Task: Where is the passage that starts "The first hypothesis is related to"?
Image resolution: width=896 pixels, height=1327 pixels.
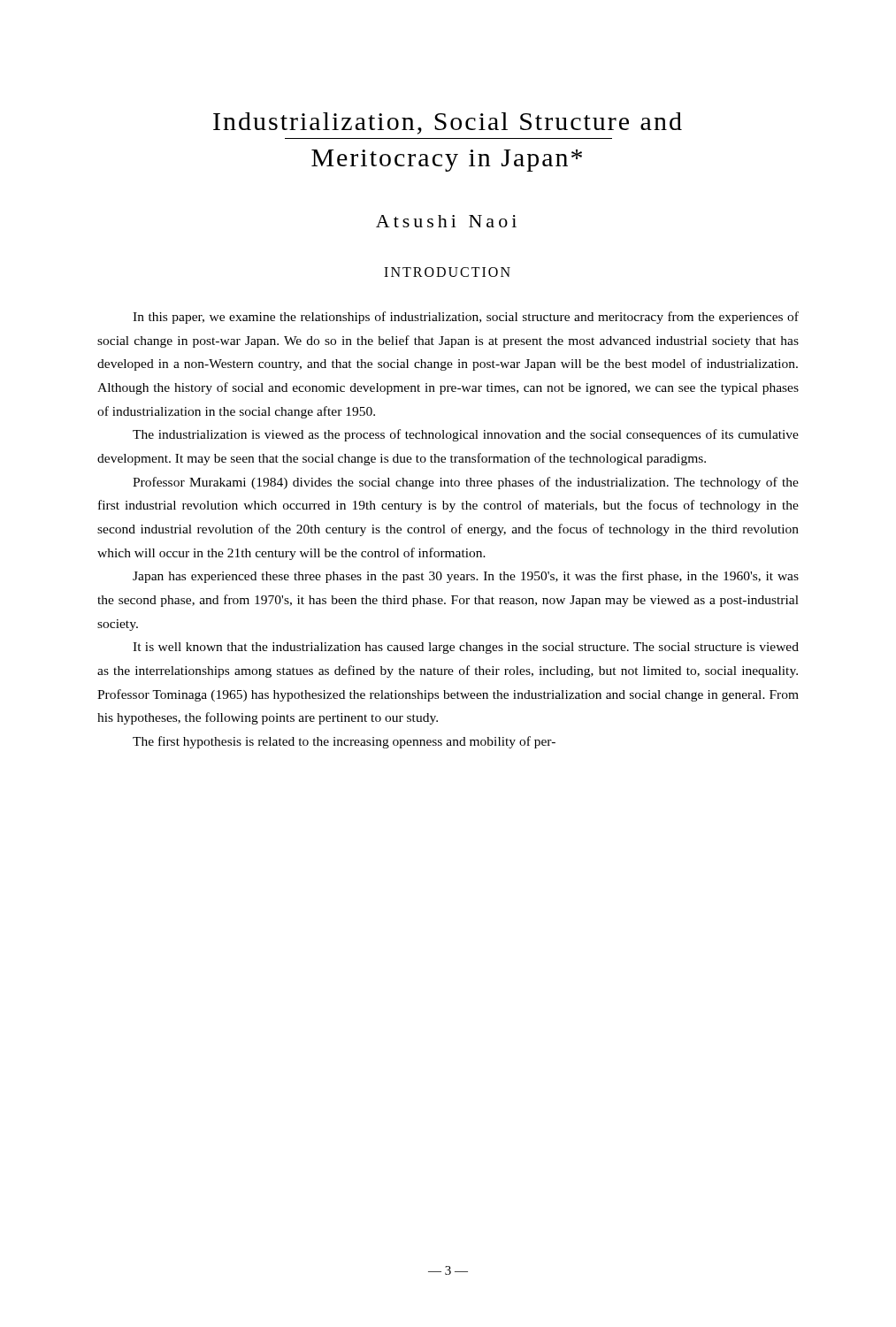Action: pos(448,741)
